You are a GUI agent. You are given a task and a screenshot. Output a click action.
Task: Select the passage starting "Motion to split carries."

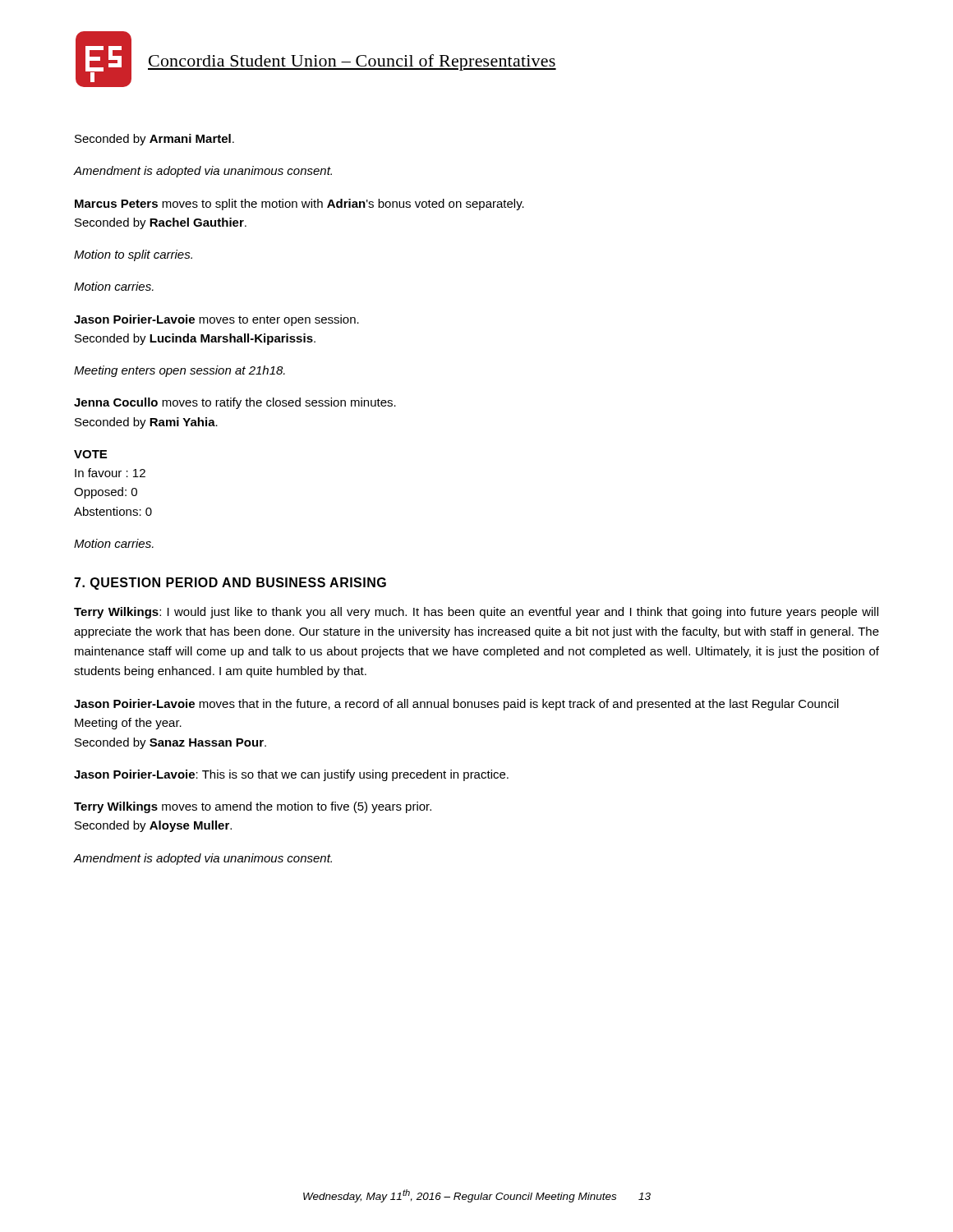pyautogui.click(x=134, y=254)
